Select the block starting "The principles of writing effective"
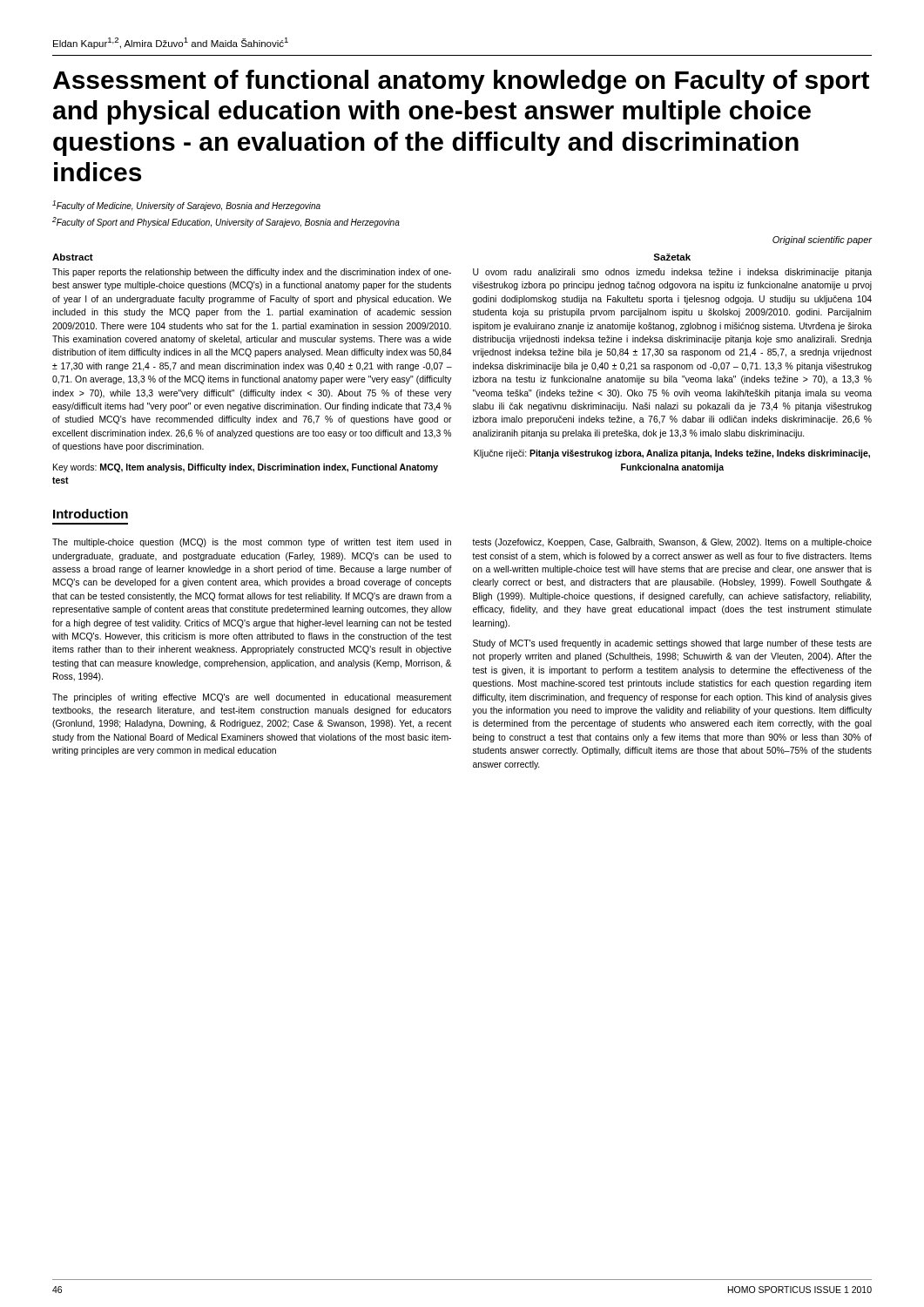Viewport: 924px width, 1307px height. [252, 724]
